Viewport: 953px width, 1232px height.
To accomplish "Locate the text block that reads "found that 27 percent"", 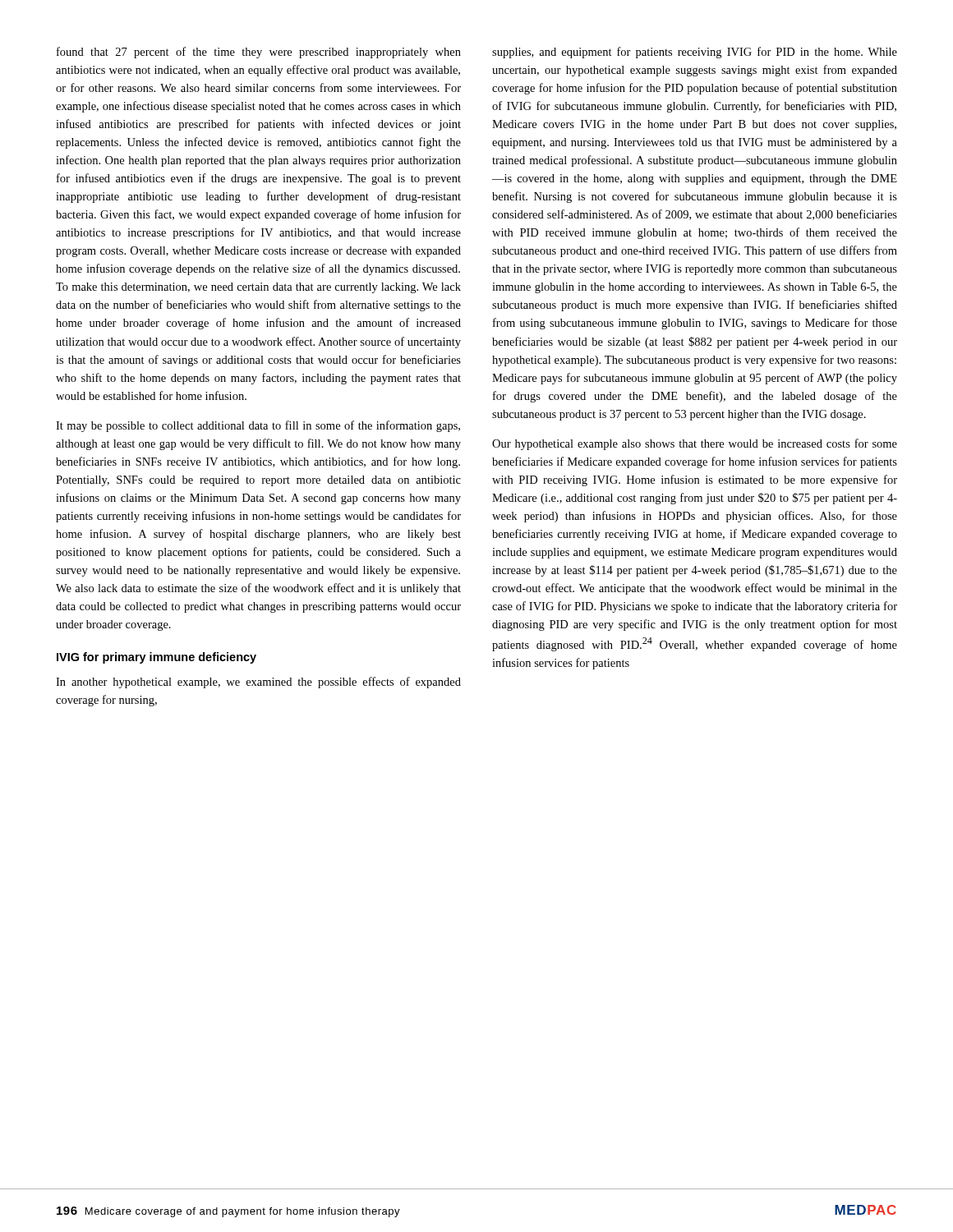I will point(258,224).
